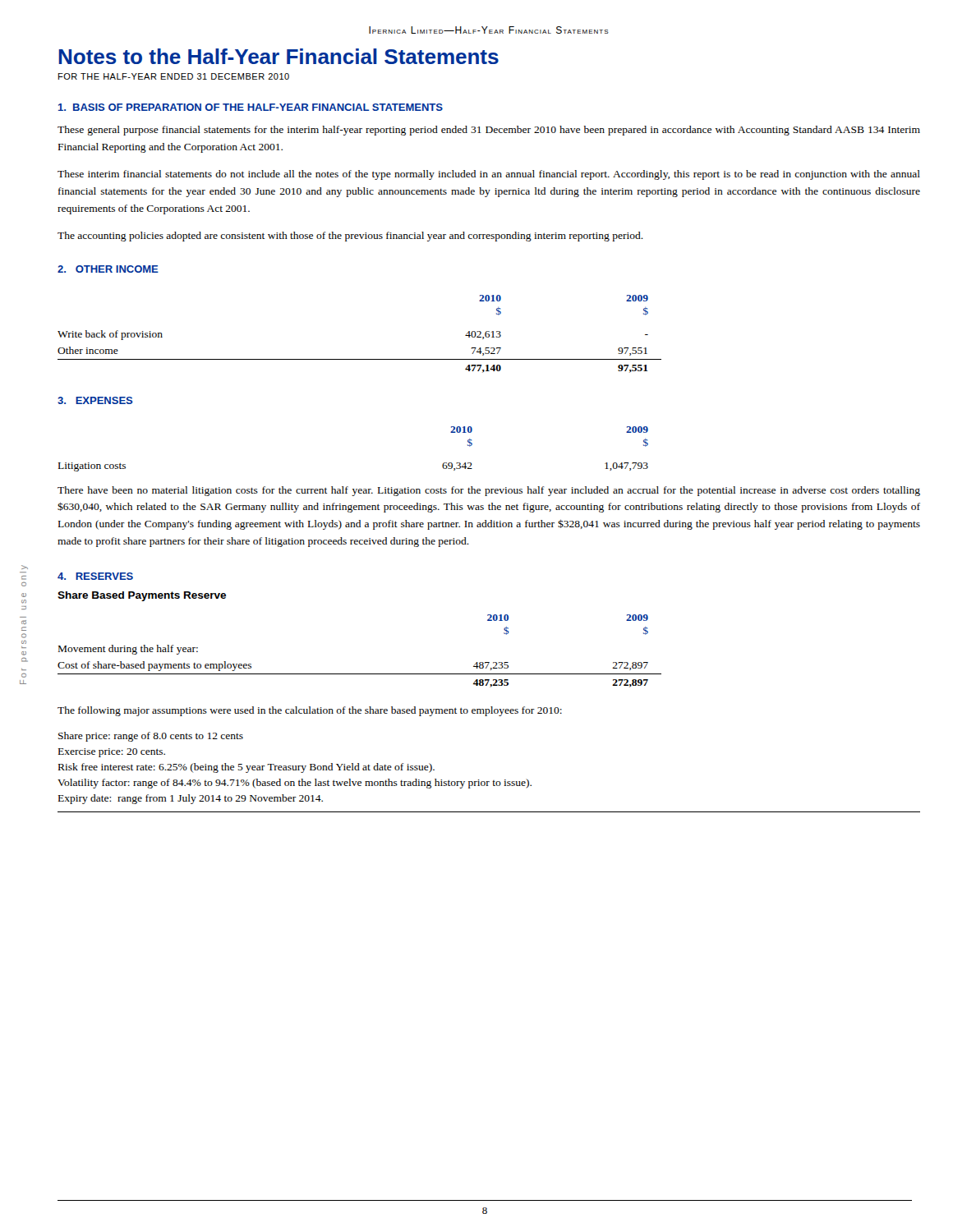This screenshot has width=953, height=1232.
Task: Locate the list item containing "Volatility factor: range of 84.4% to 94.71% (based"
Action: click(x=295, y=782)
